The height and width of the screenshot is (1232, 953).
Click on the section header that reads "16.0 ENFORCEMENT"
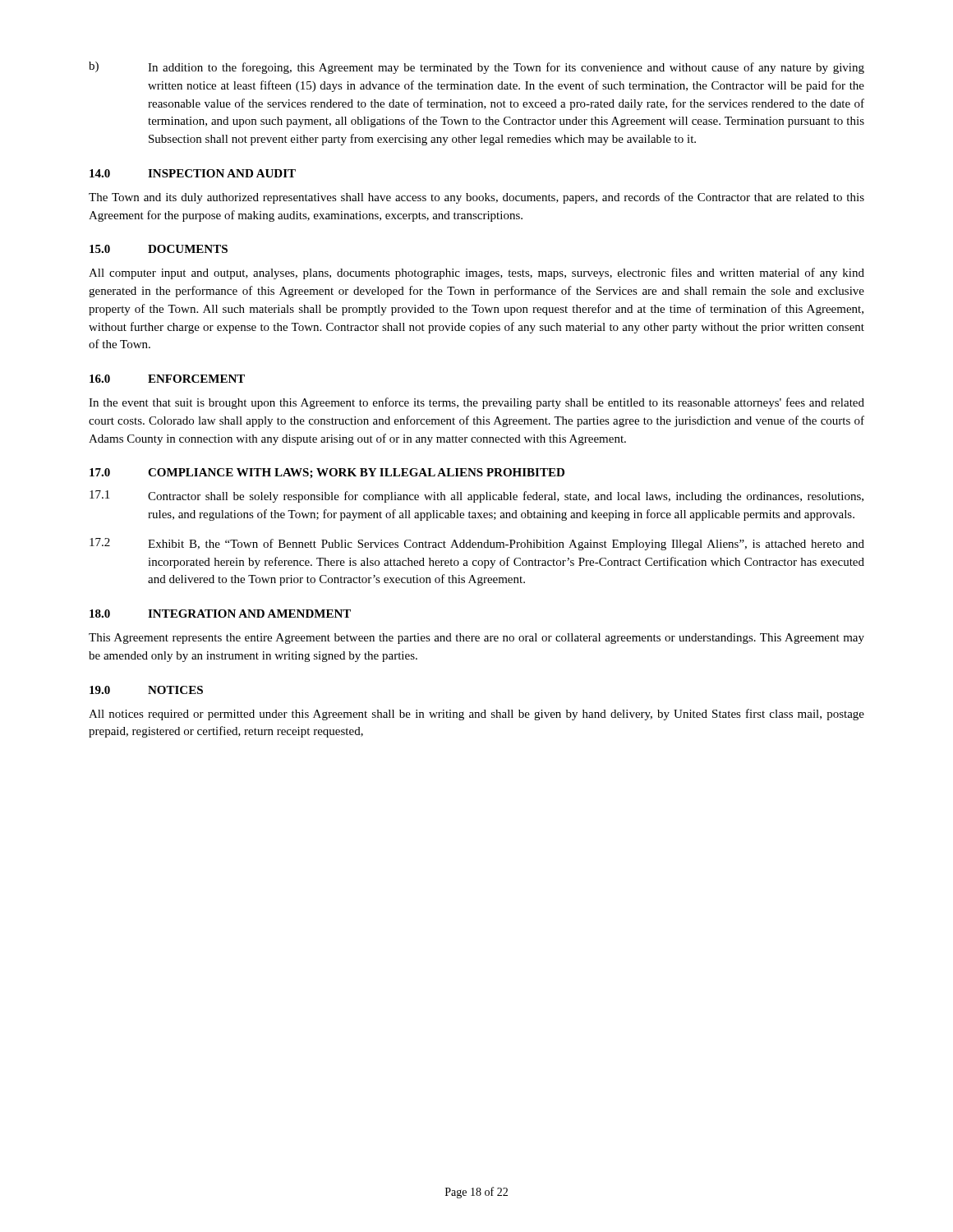167,379
